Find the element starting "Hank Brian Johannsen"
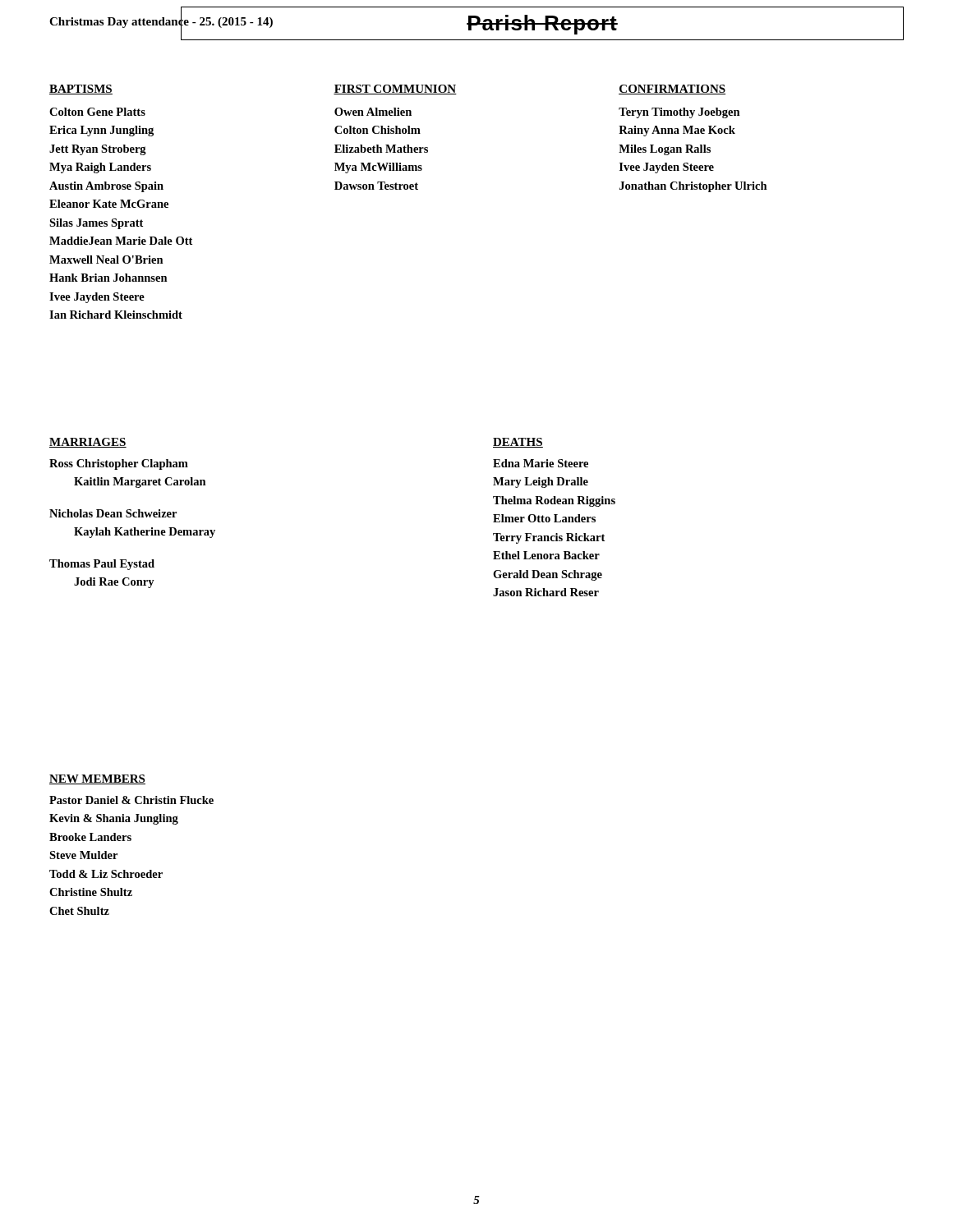 coord(108,278)
